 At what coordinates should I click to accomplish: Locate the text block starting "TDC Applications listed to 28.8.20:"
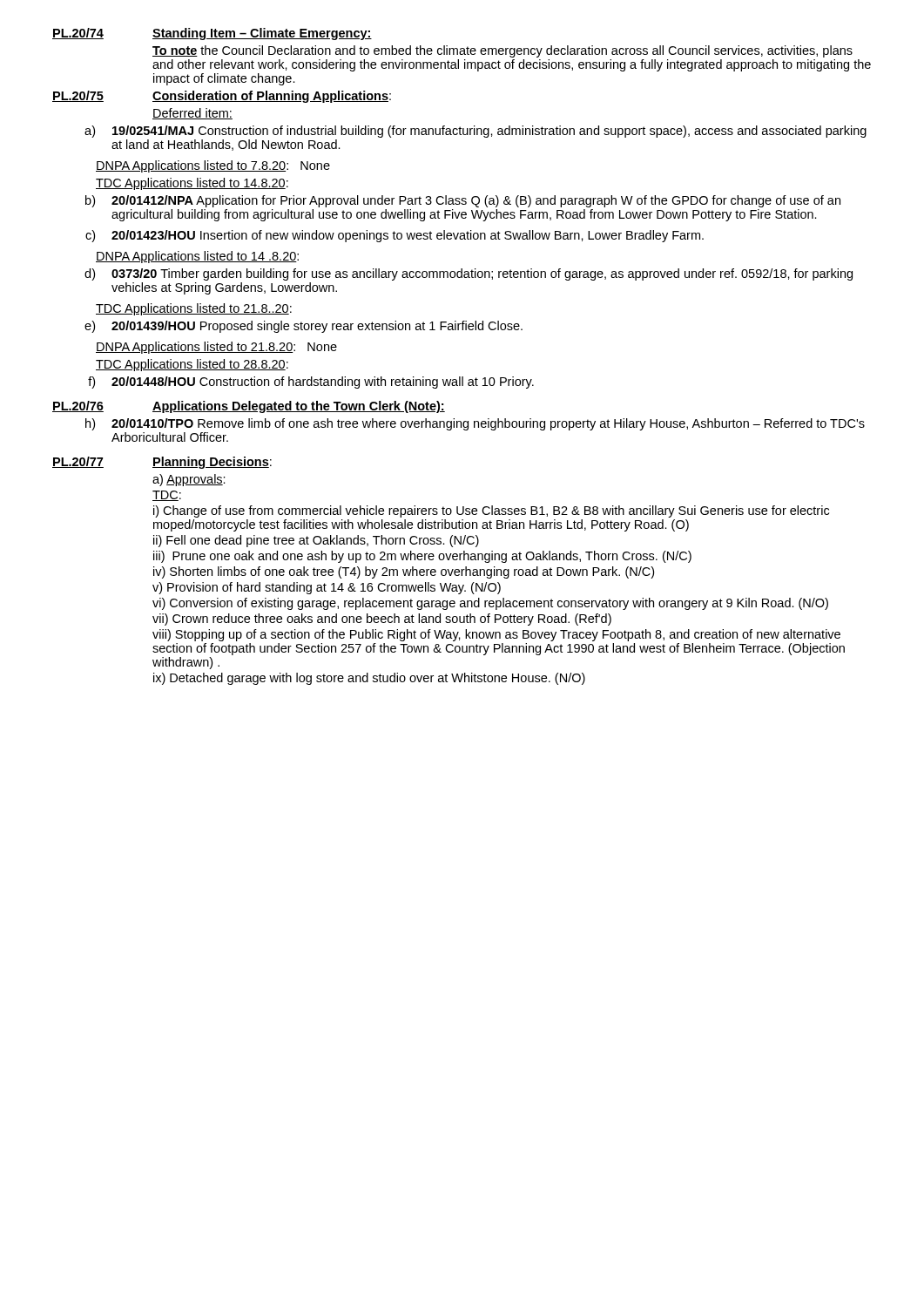[192, 364]
